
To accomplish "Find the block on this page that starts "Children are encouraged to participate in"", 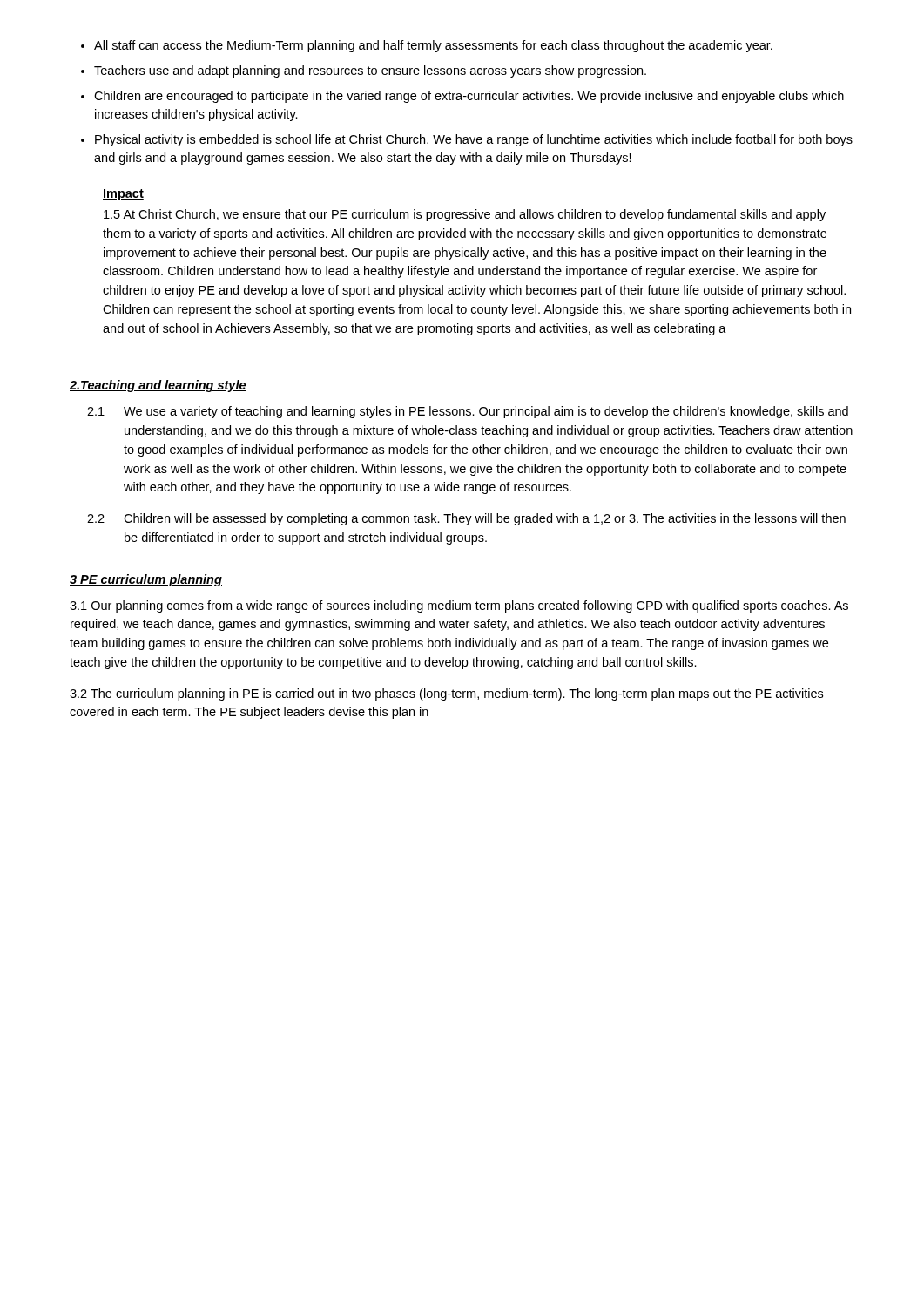I will (x=469, y=105).
